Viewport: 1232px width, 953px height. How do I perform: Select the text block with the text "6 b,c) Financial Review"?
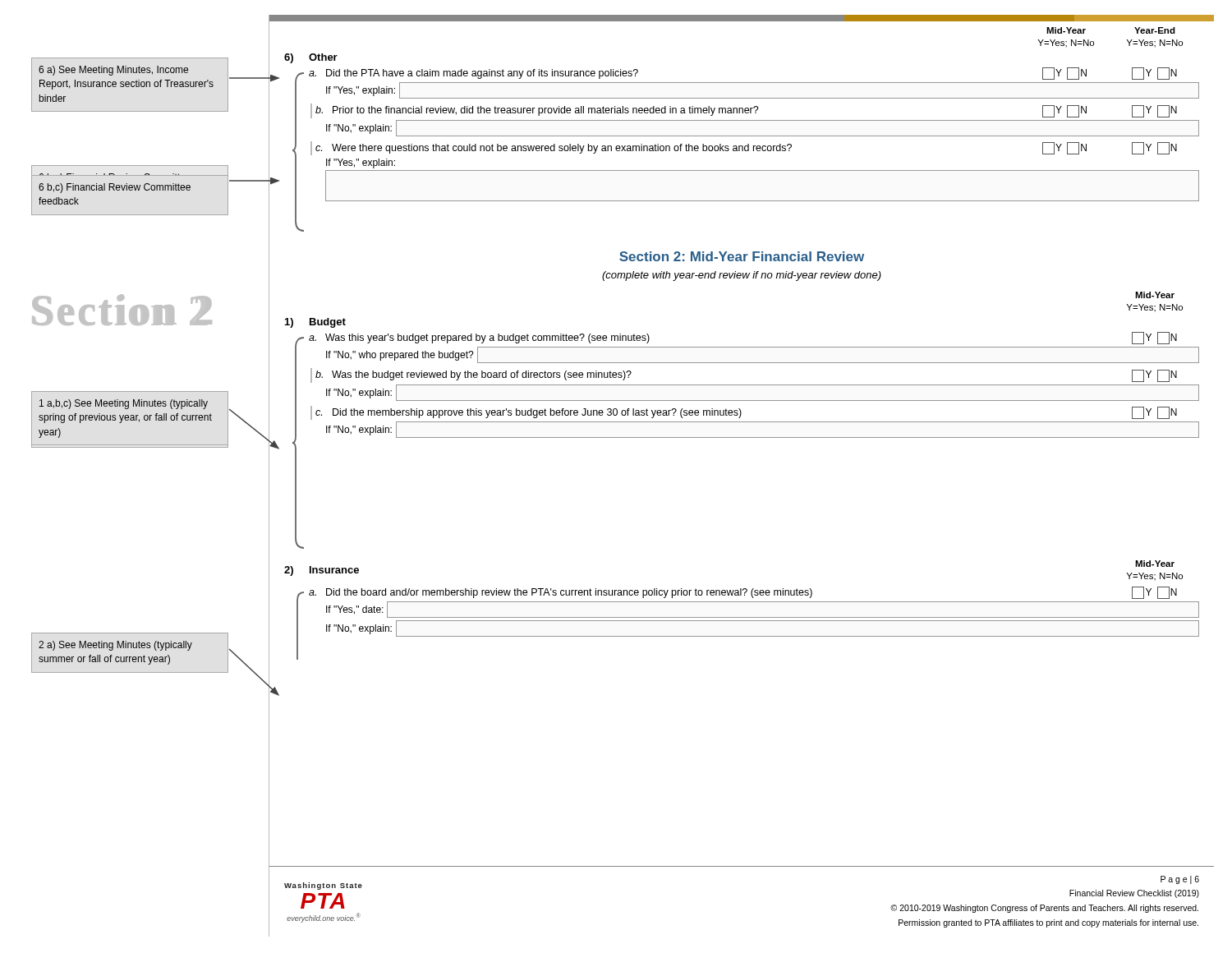115,194
